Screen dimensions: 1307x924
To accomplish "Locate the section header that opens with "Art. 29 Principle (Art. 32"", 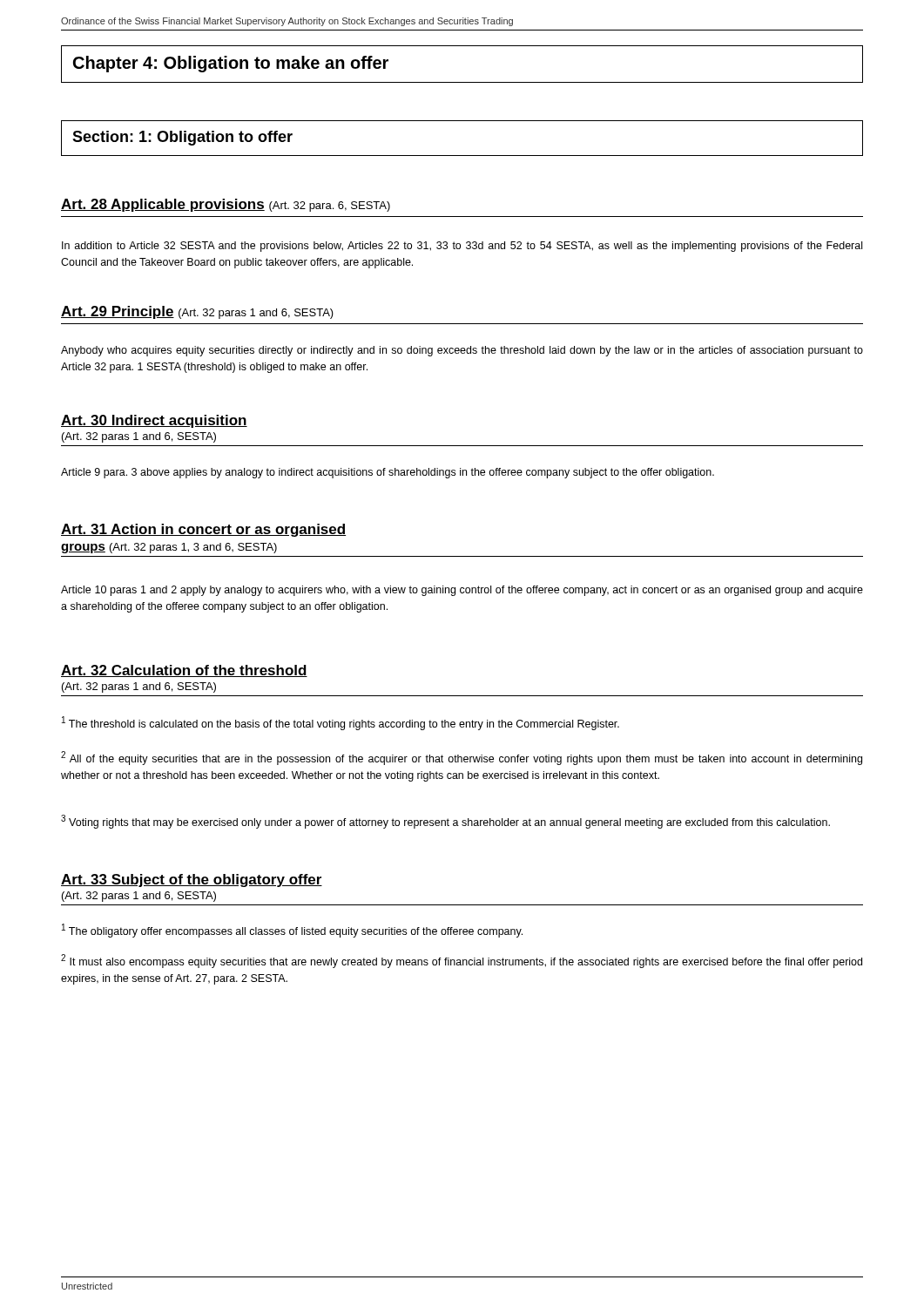I will click(x=462, y=314).
